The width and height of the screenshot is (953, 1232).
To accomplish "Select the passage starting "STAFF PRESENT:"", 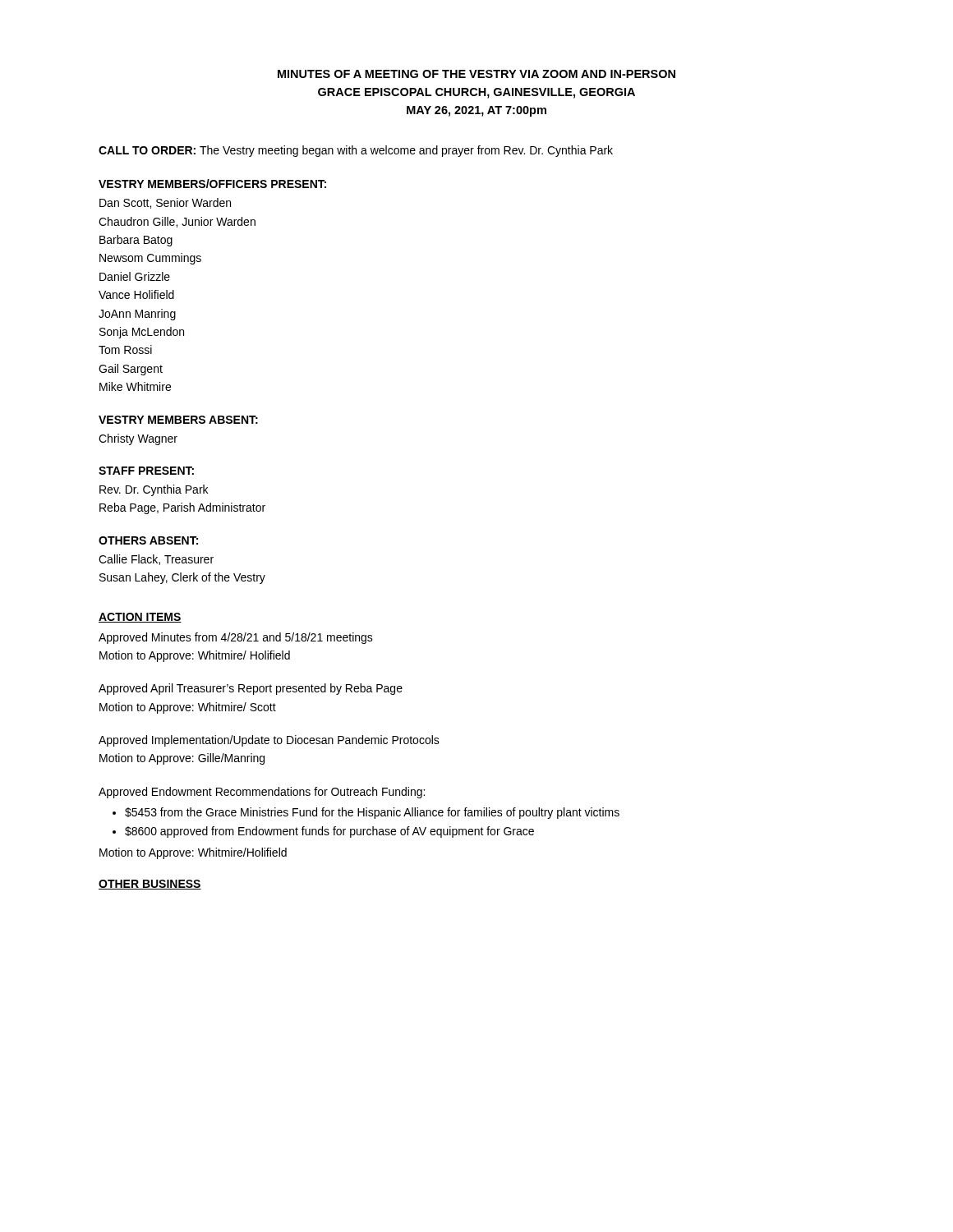I will click(x=147, y=471).
